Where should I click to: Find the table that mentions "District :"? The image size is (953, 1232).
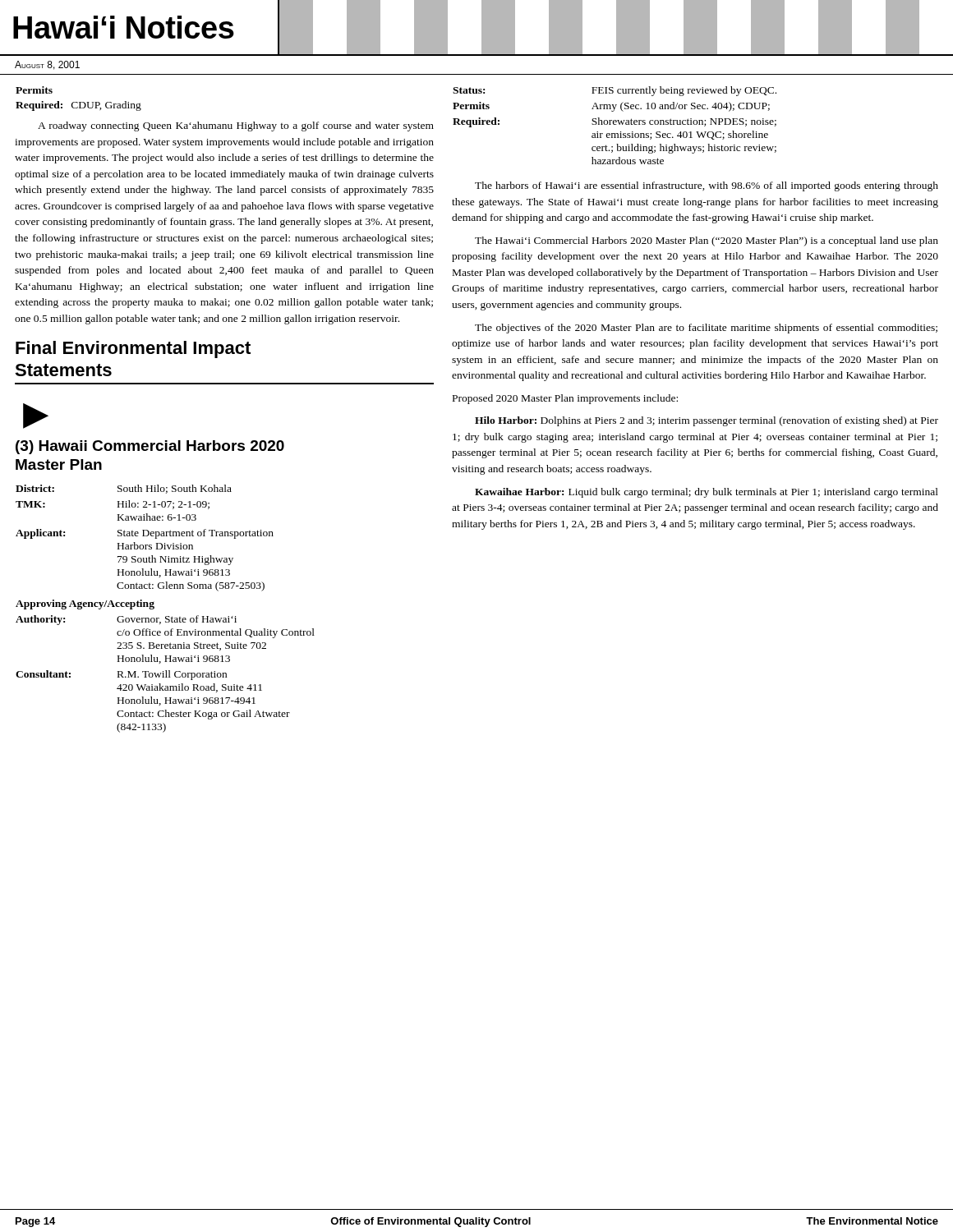[x=224, y=608]
